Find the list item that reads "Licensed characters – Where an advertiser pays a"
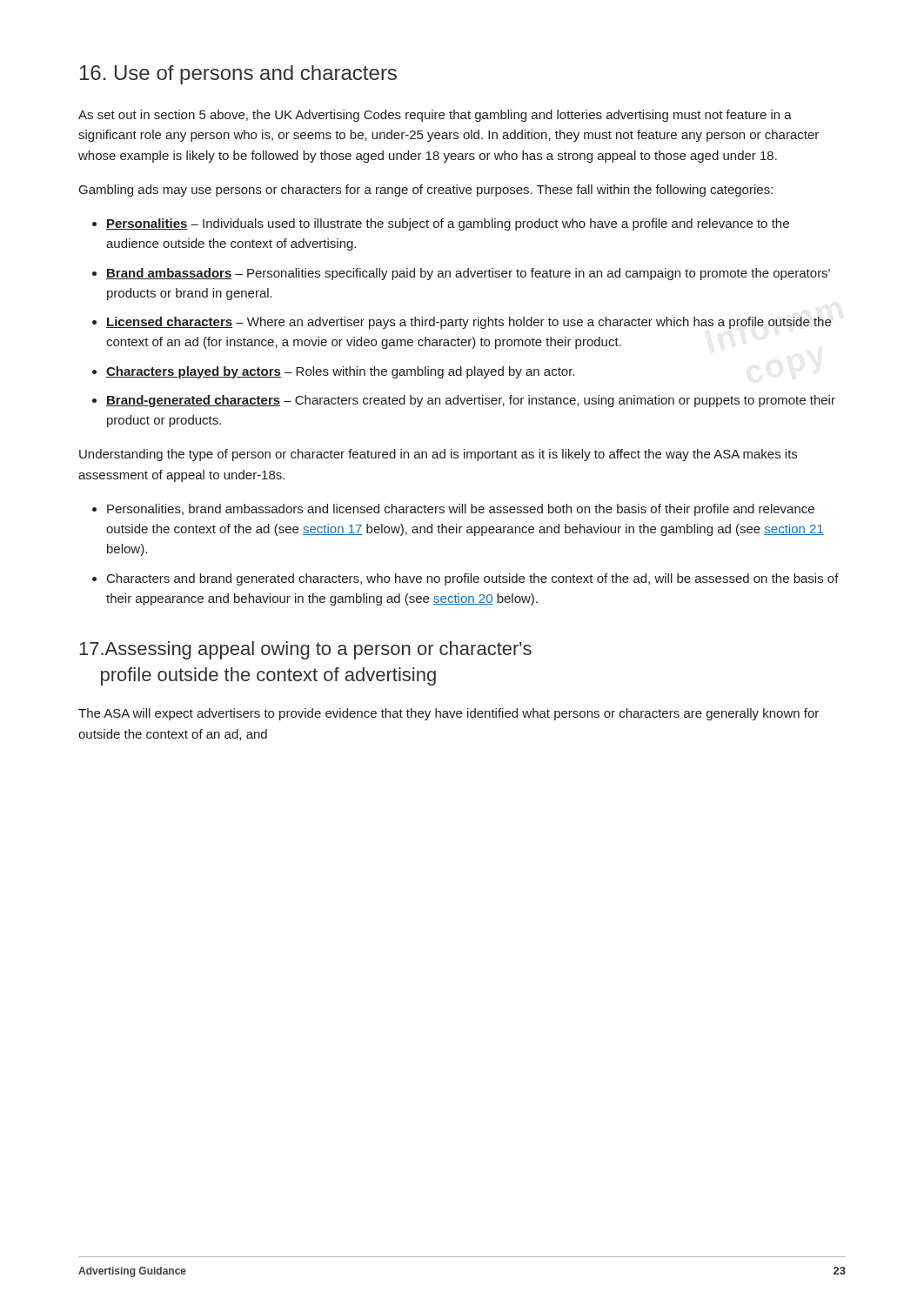Viewport: 924px width, 1305px height. click(462, 332)
